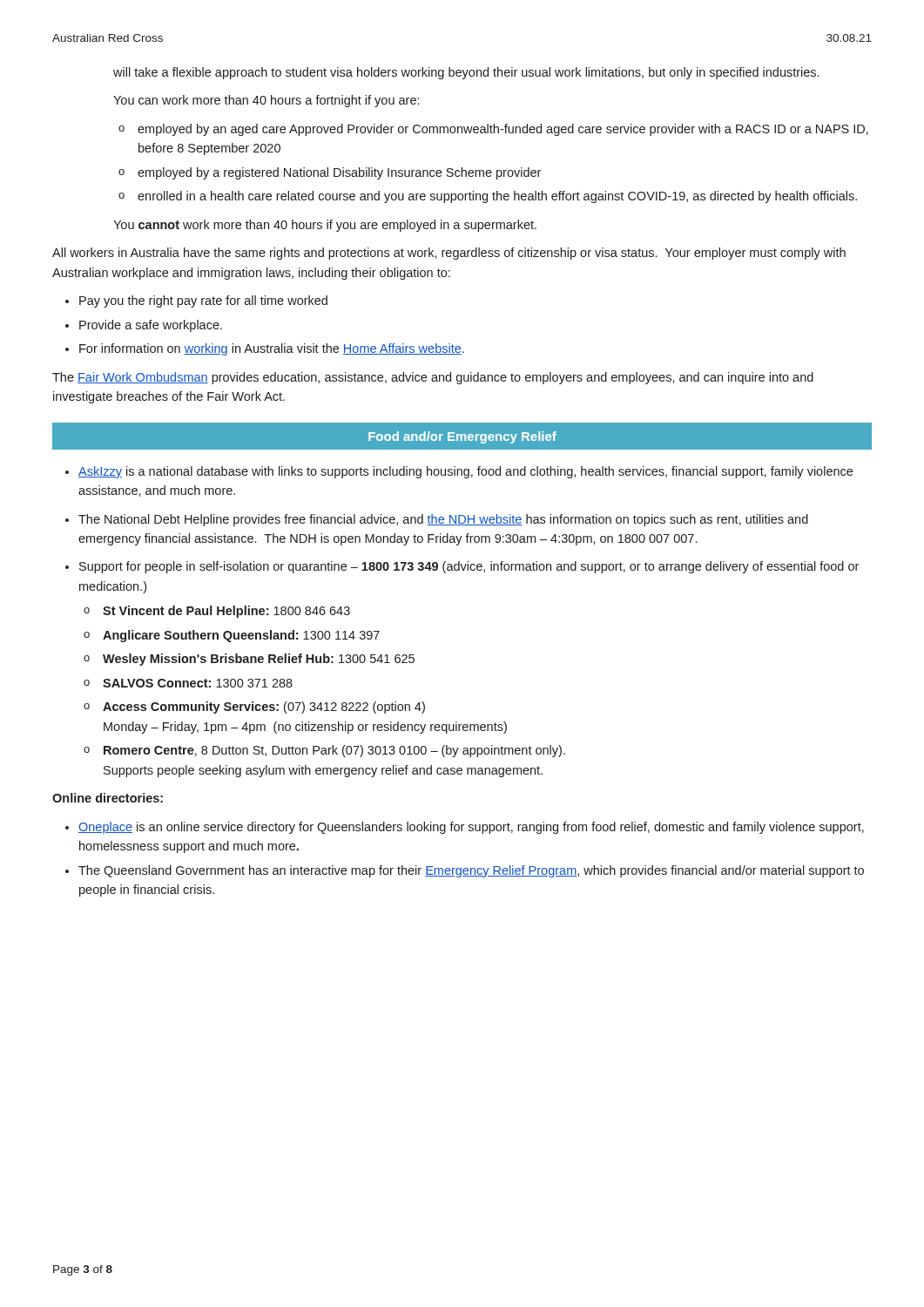
Task: Locate the block starting "St Vincent de"
Action: (x=227, y=611)
